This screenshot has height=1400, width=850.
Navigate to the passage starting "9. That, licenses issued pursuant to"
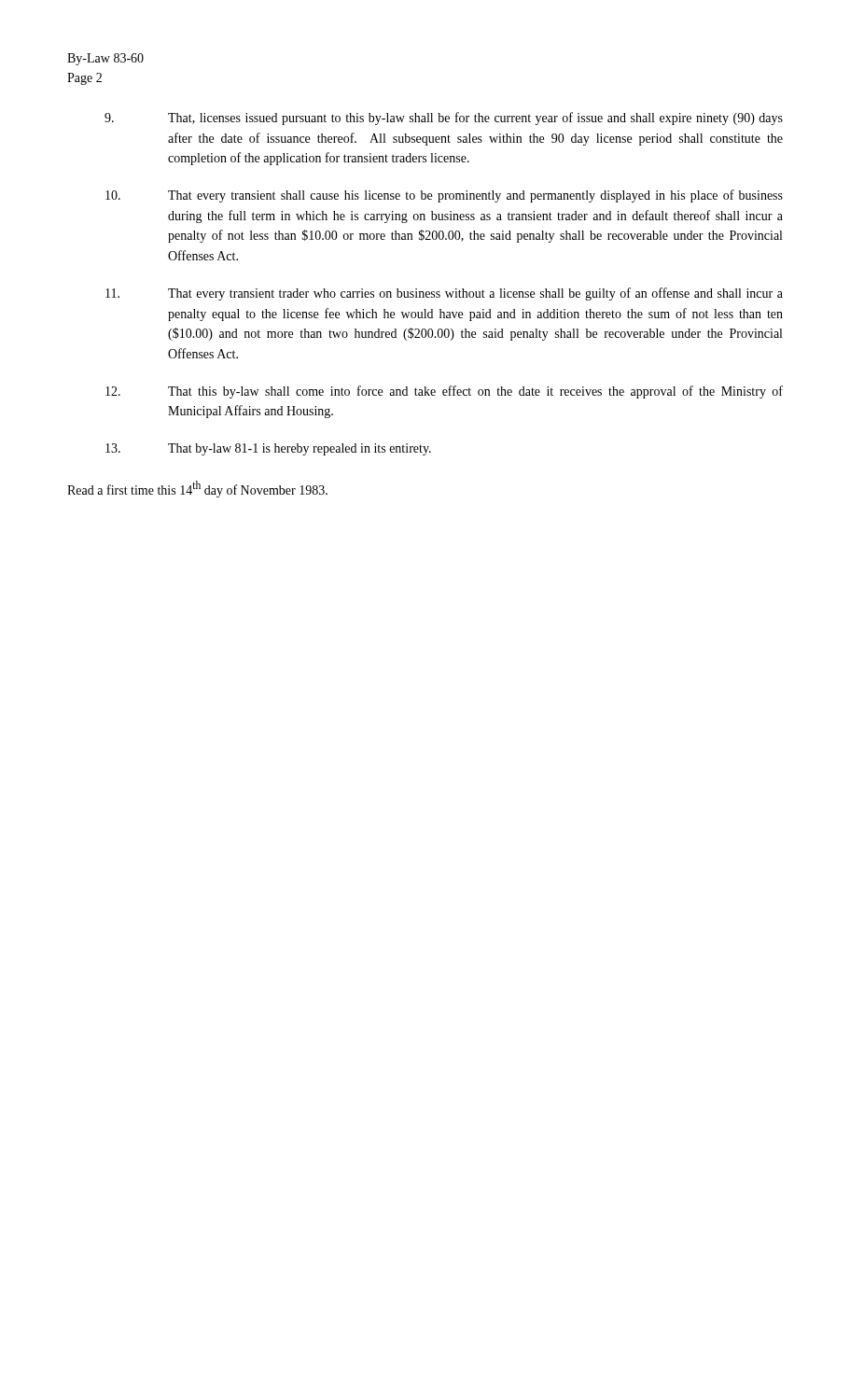tap(444, 139)
